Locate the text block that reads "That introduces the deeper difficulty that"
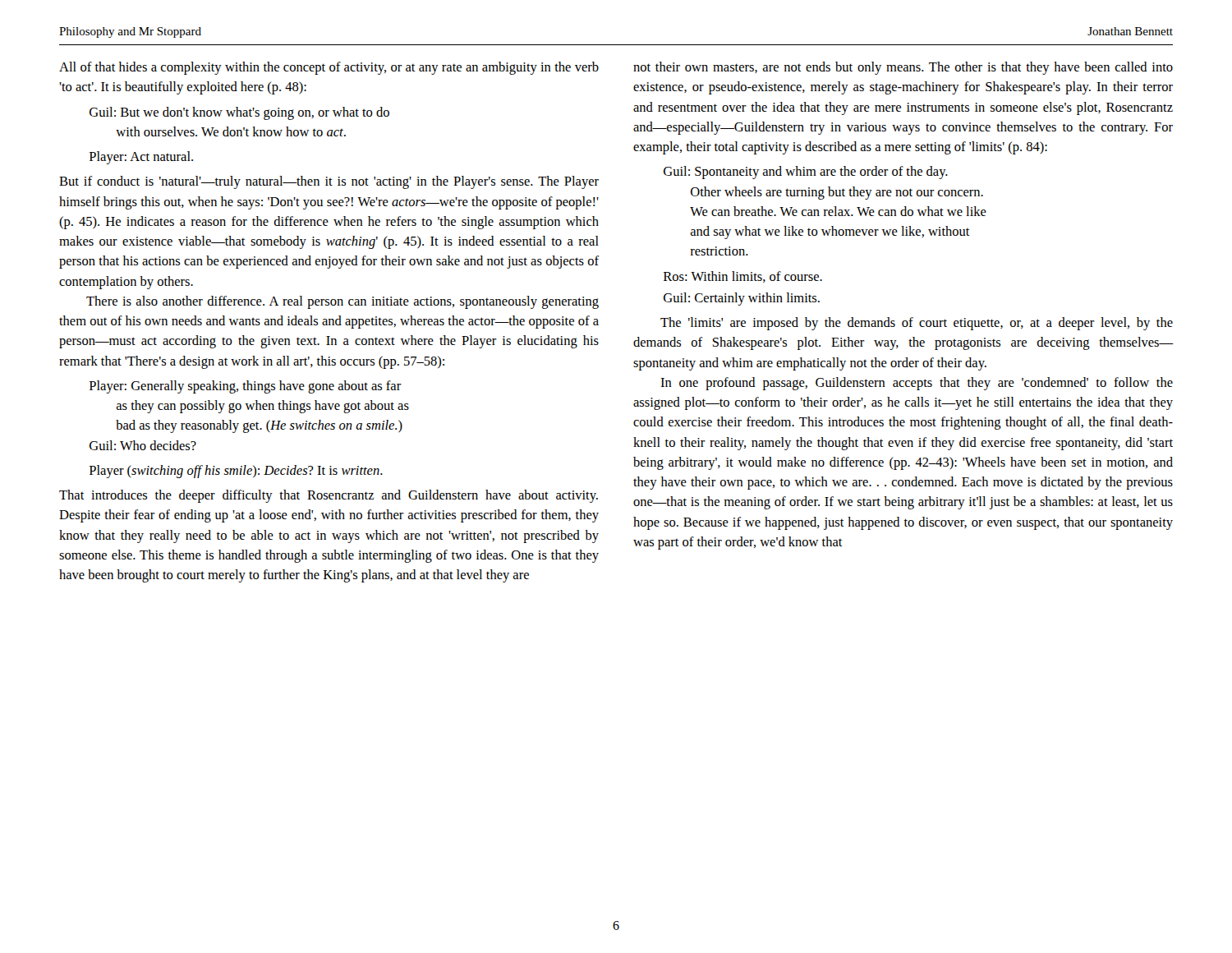The height and width of the screenshot is (953, 1232). pos(329,535)
